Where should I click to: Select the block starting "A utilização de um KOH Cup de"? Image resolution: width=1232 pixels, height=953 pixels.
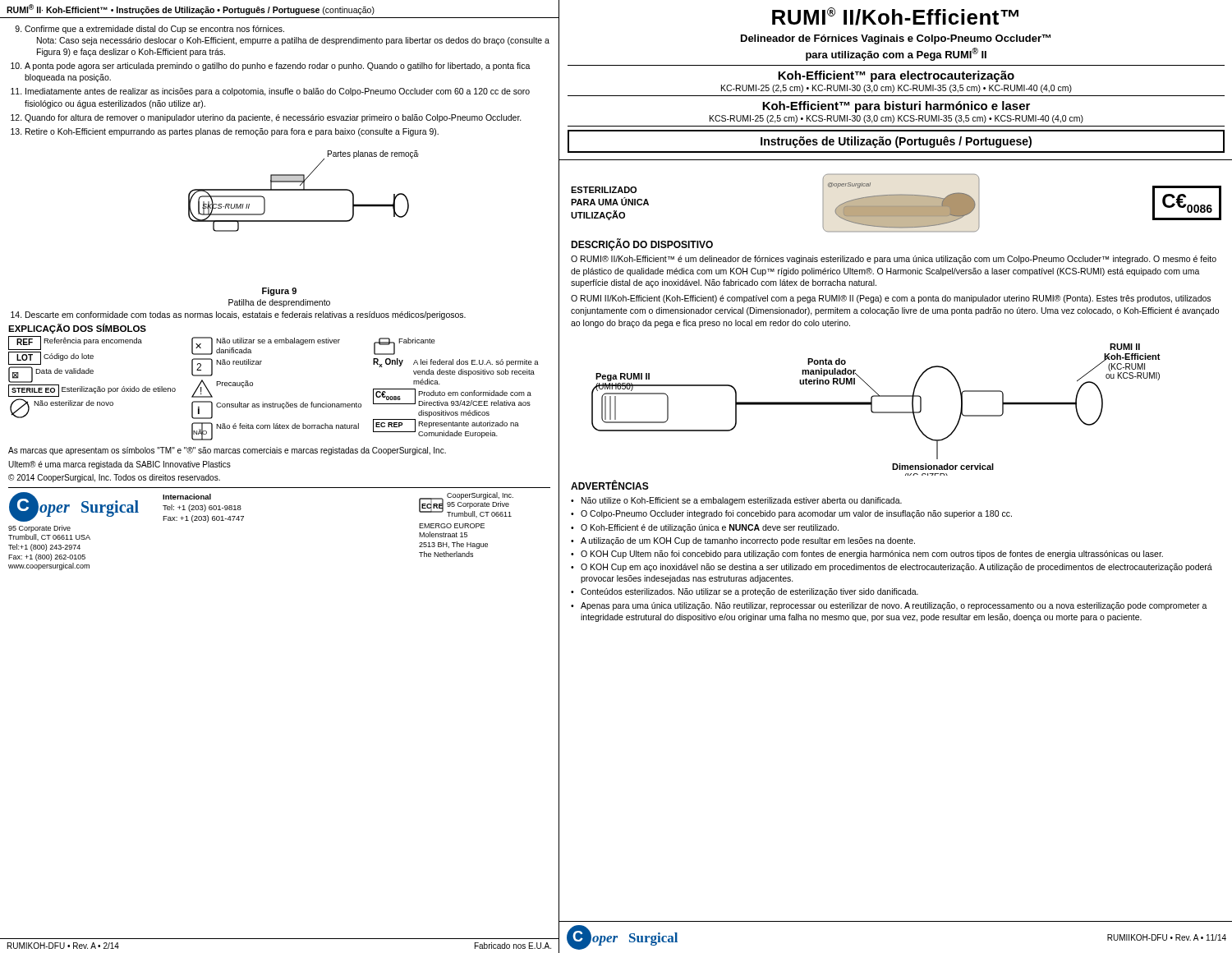coord(748,540)
